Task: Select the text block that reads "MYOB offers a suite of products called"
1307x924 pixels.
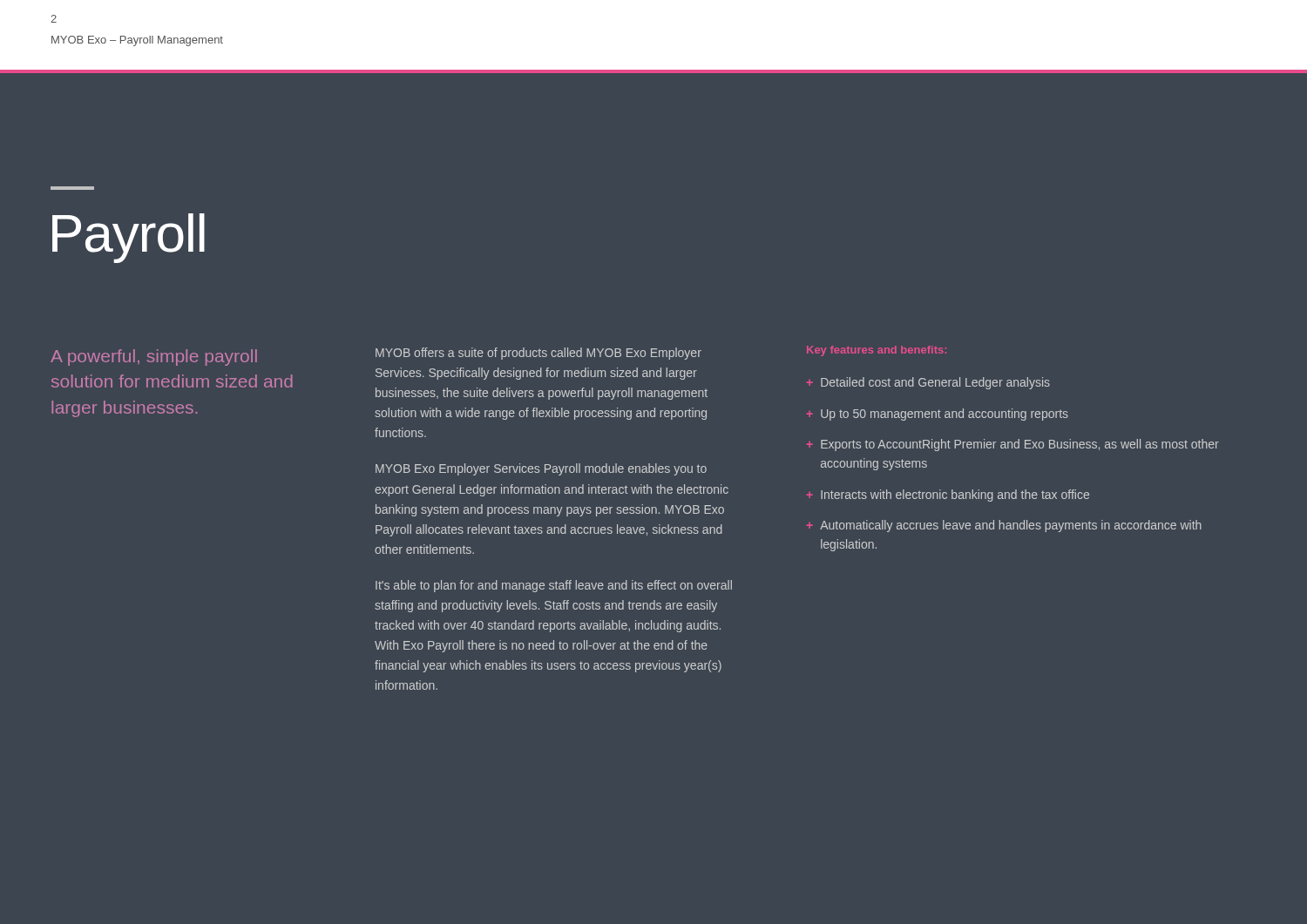Action: 558,520
